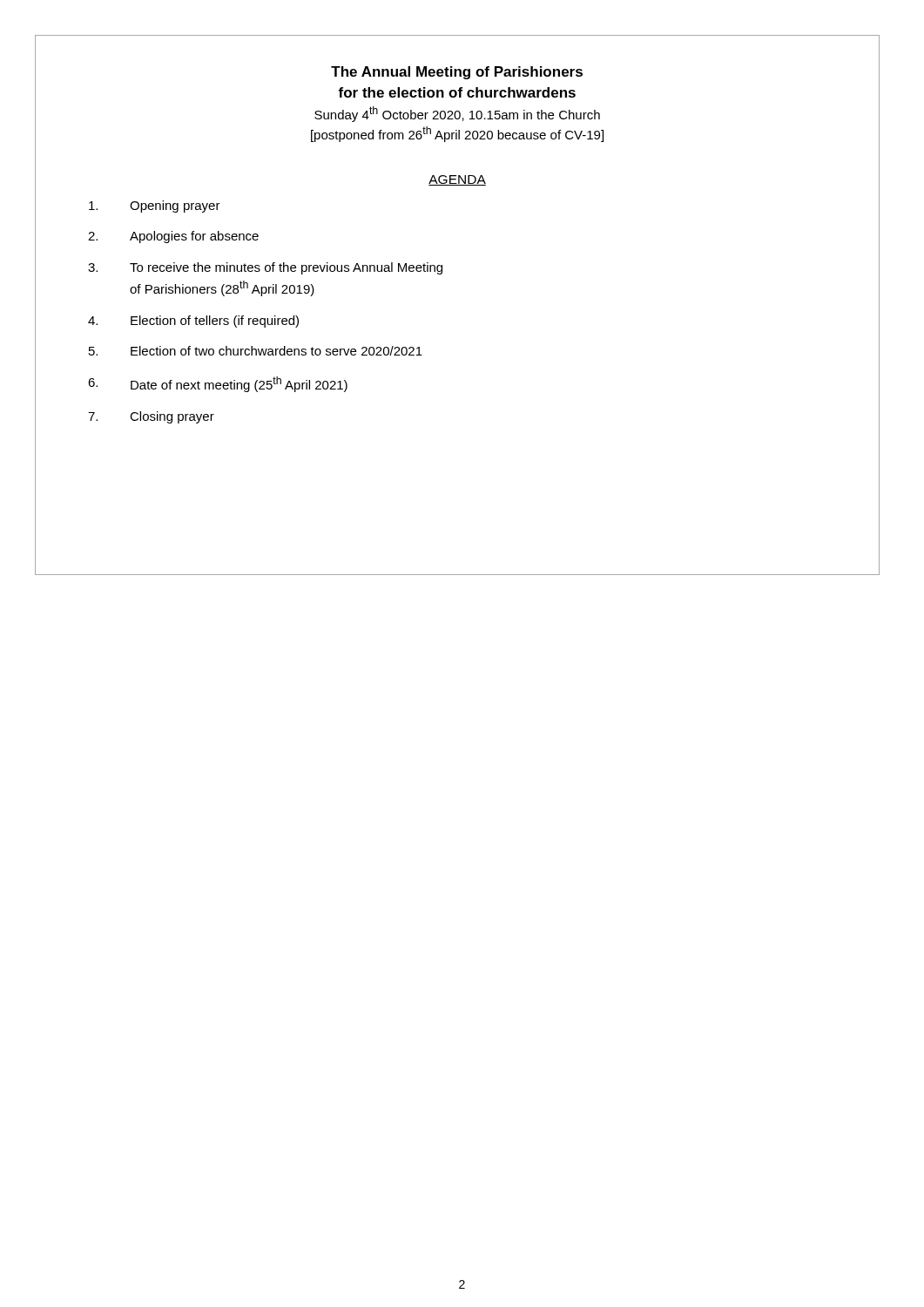Locate the passage starting "6. Date of next meeting (25th"

click(x=218, y=384)
